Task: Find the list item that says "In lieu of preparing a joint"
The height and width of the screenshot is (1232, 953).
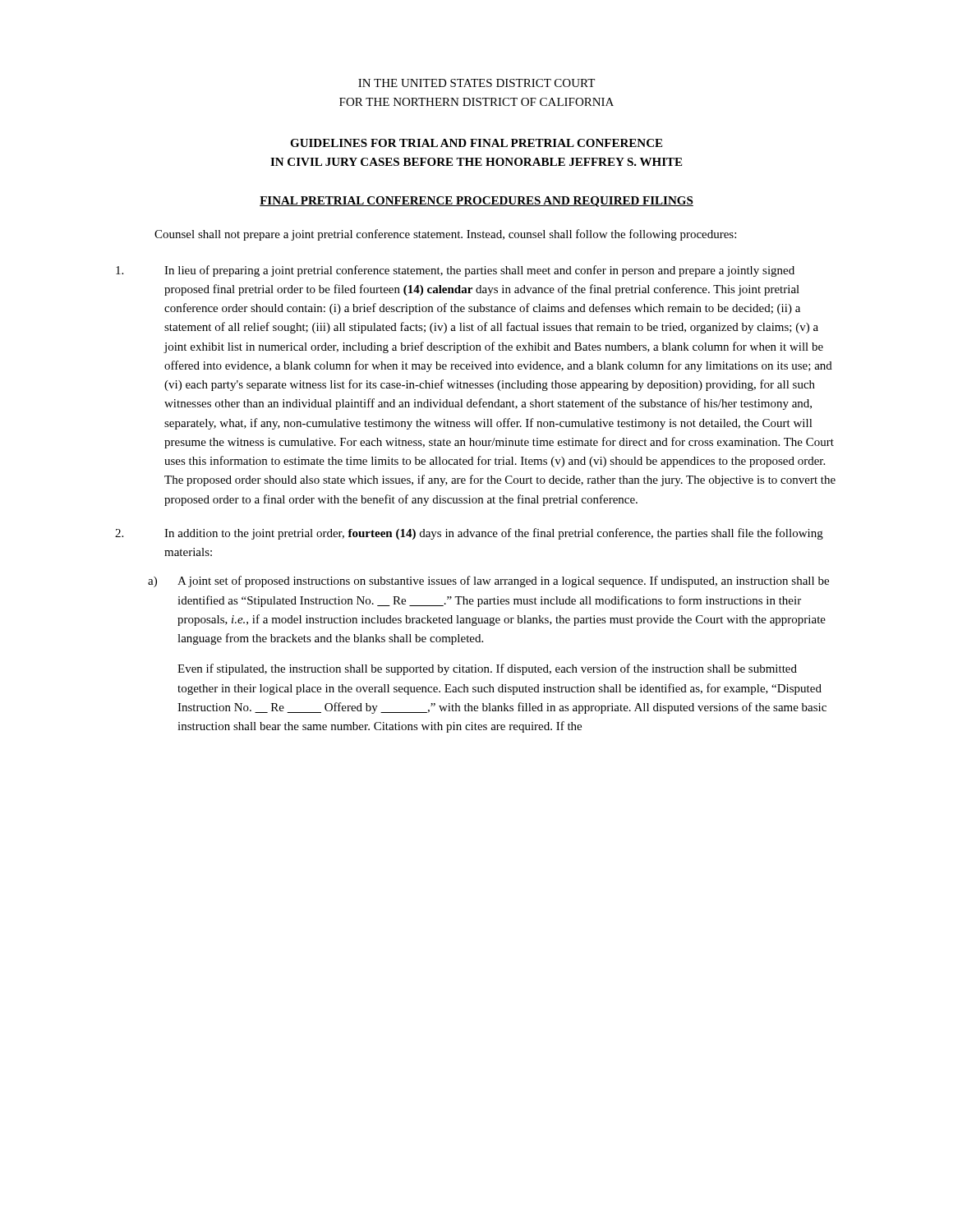Action: (476, 385)
